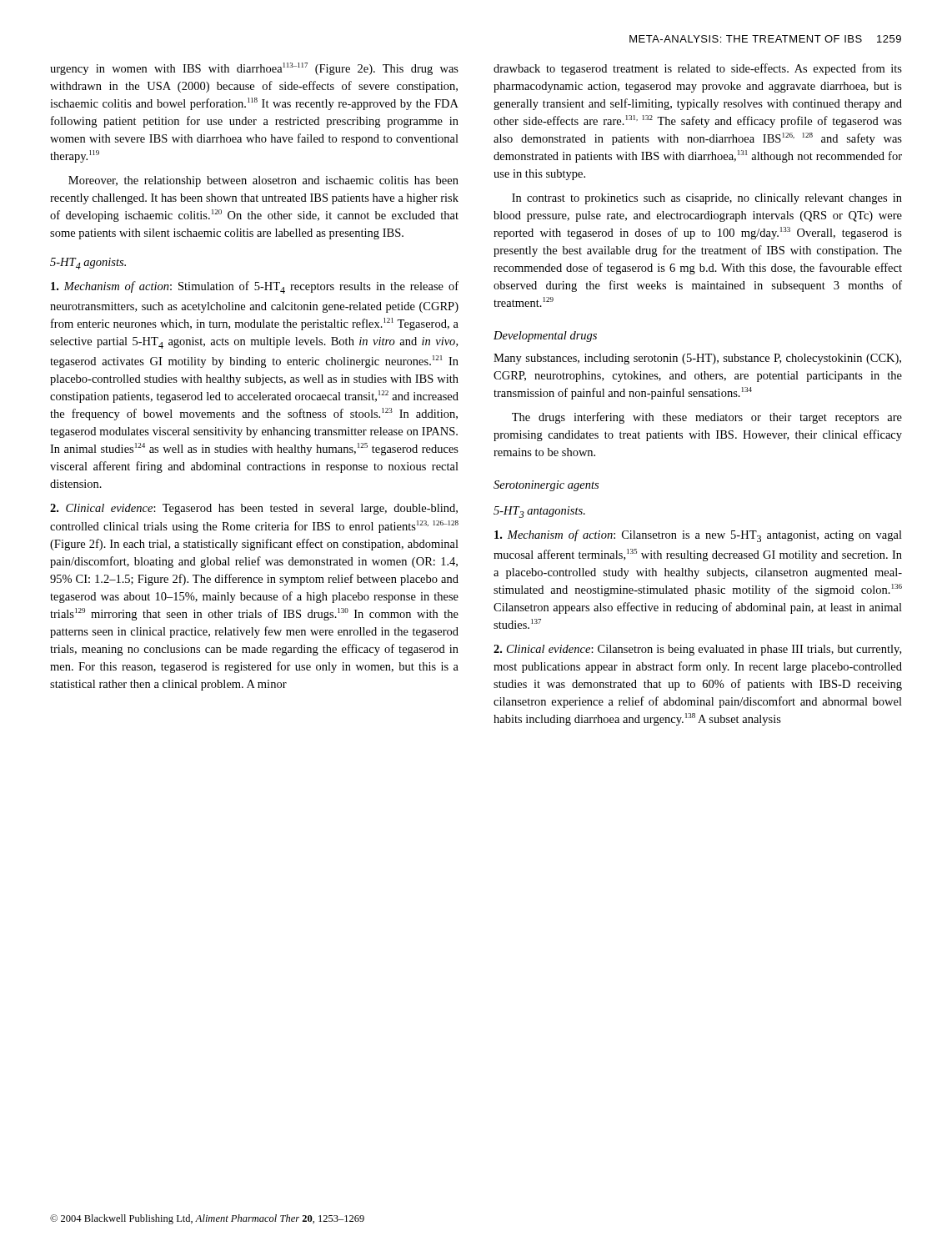Viewport: 952px width, 1251px height.
Task: Find the block starting "Moreover, the relationship between alosetron and ischaemic colitis"
Action: 254,207
